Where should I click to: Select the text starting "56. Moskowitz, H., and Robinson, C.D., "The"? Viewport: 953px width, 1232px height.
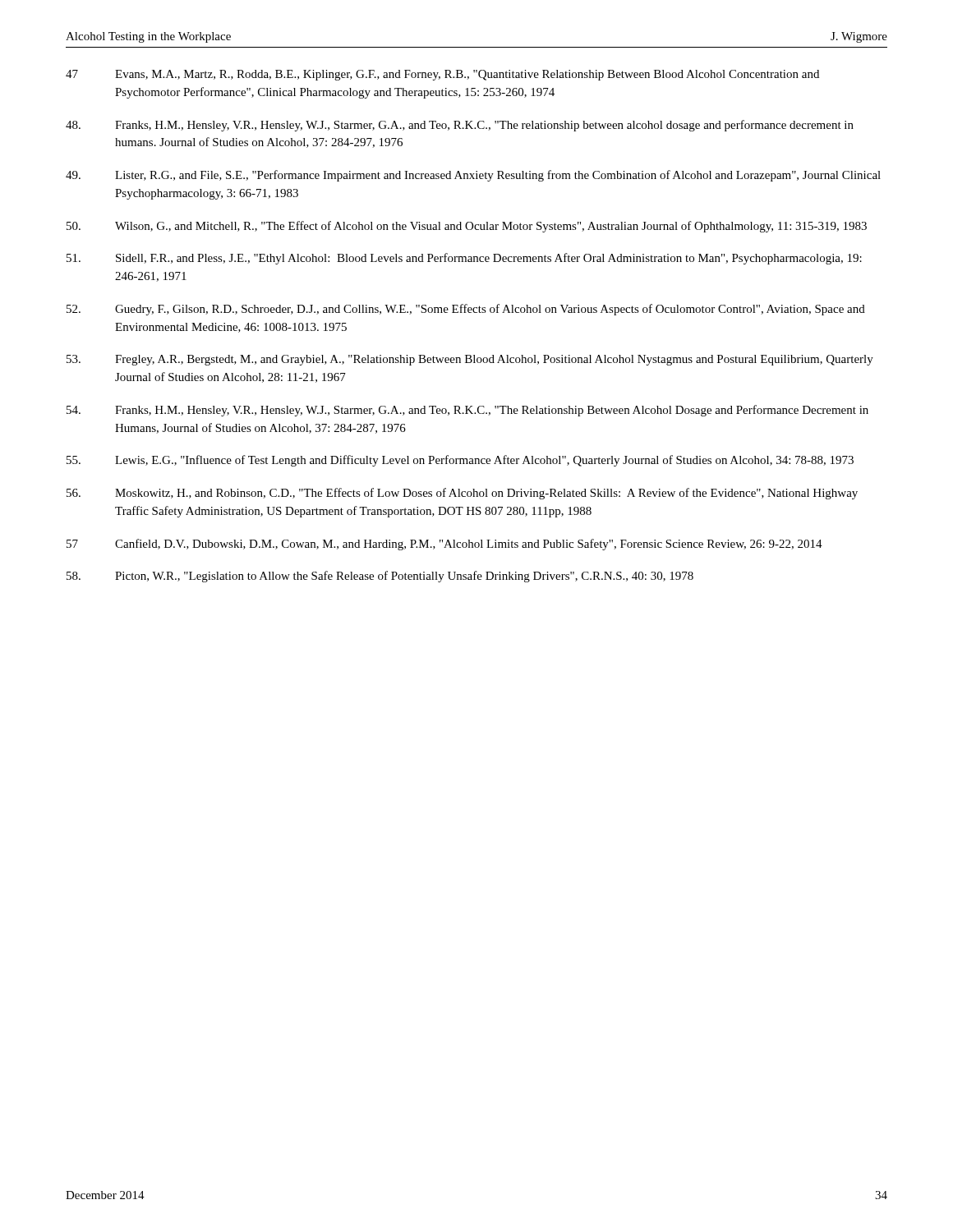(476, 502)
